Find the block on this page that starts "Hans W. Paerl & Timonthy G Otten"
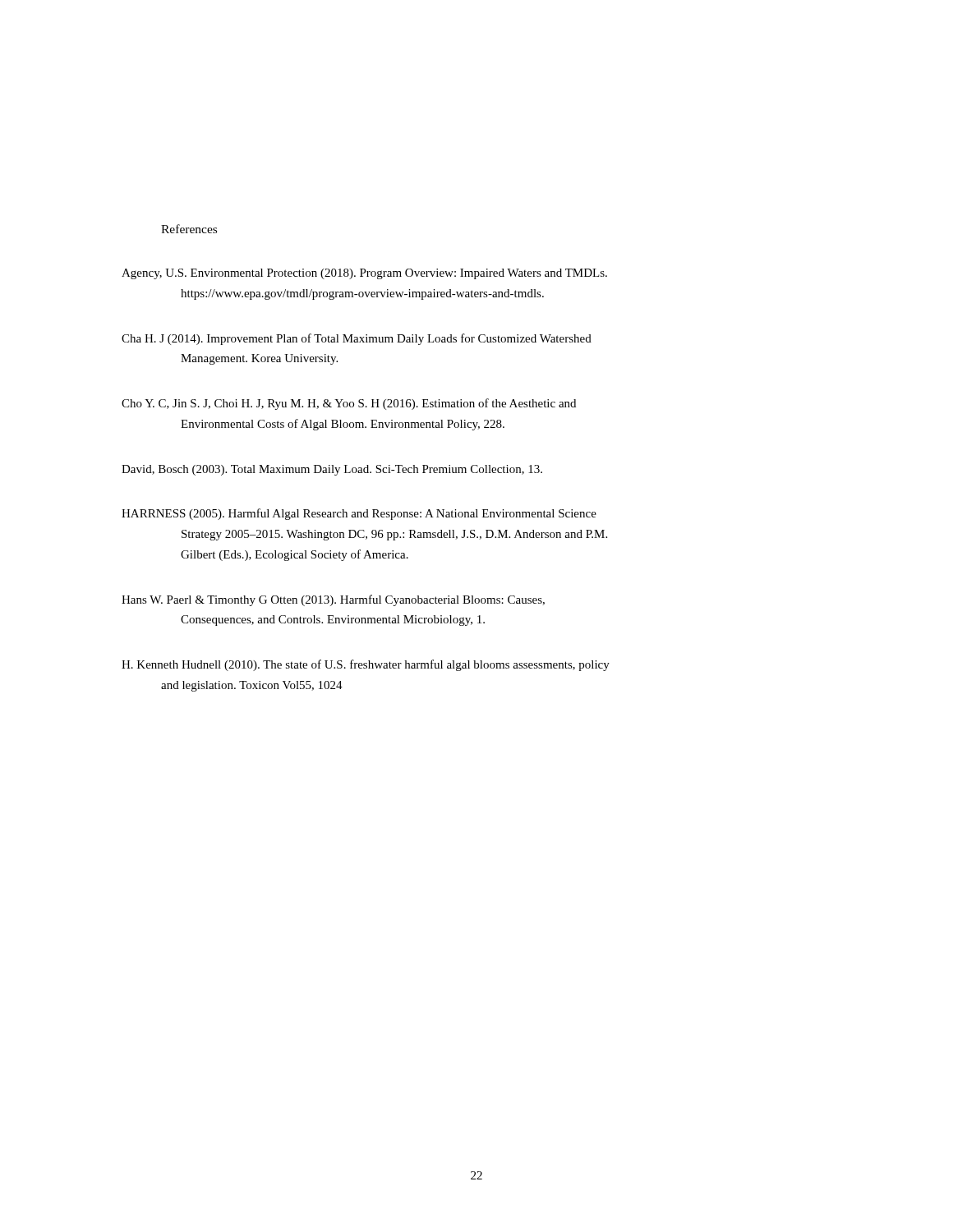 click(476, 610)
